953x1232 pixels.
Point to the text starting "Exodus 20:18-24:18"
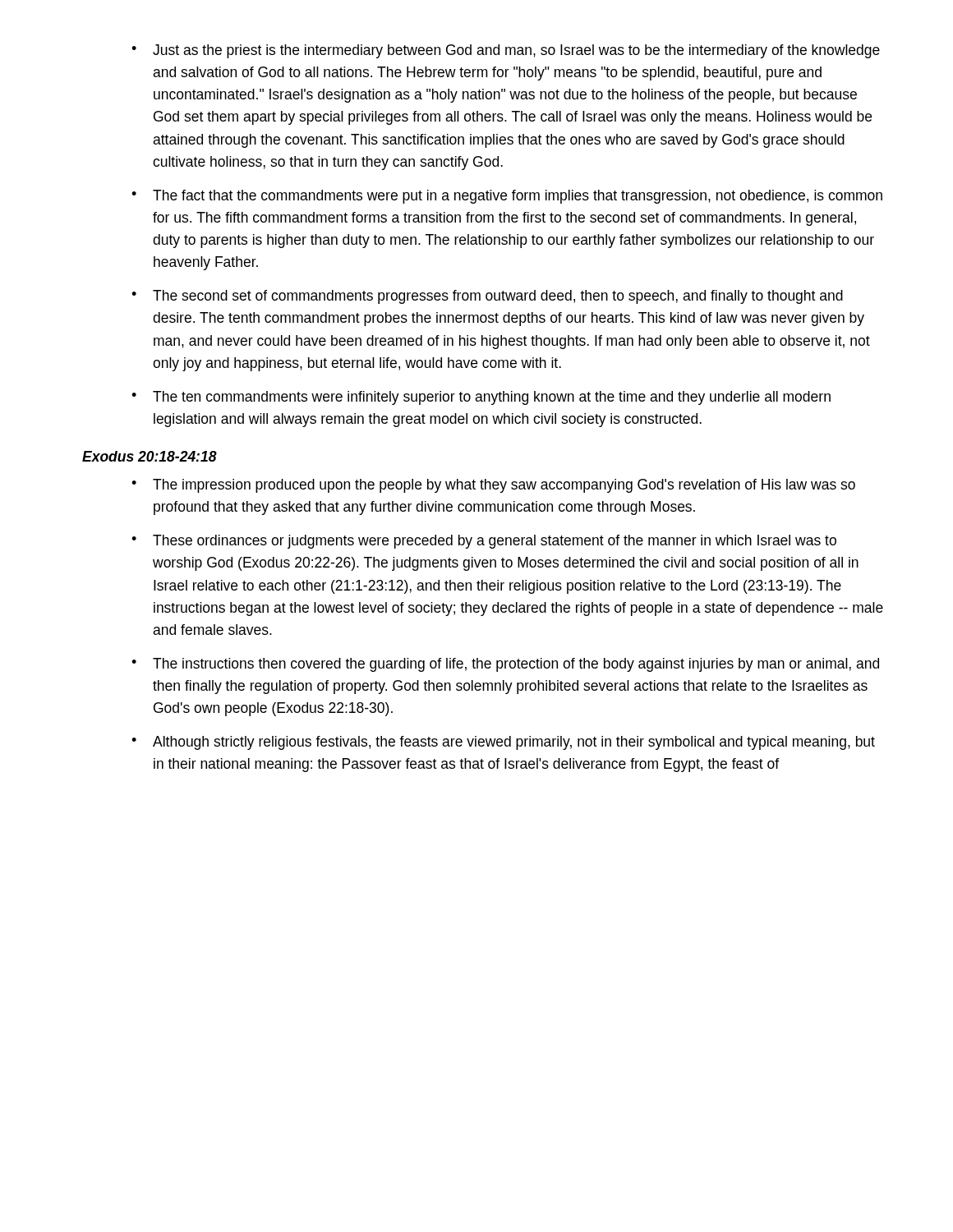point(149,457)
